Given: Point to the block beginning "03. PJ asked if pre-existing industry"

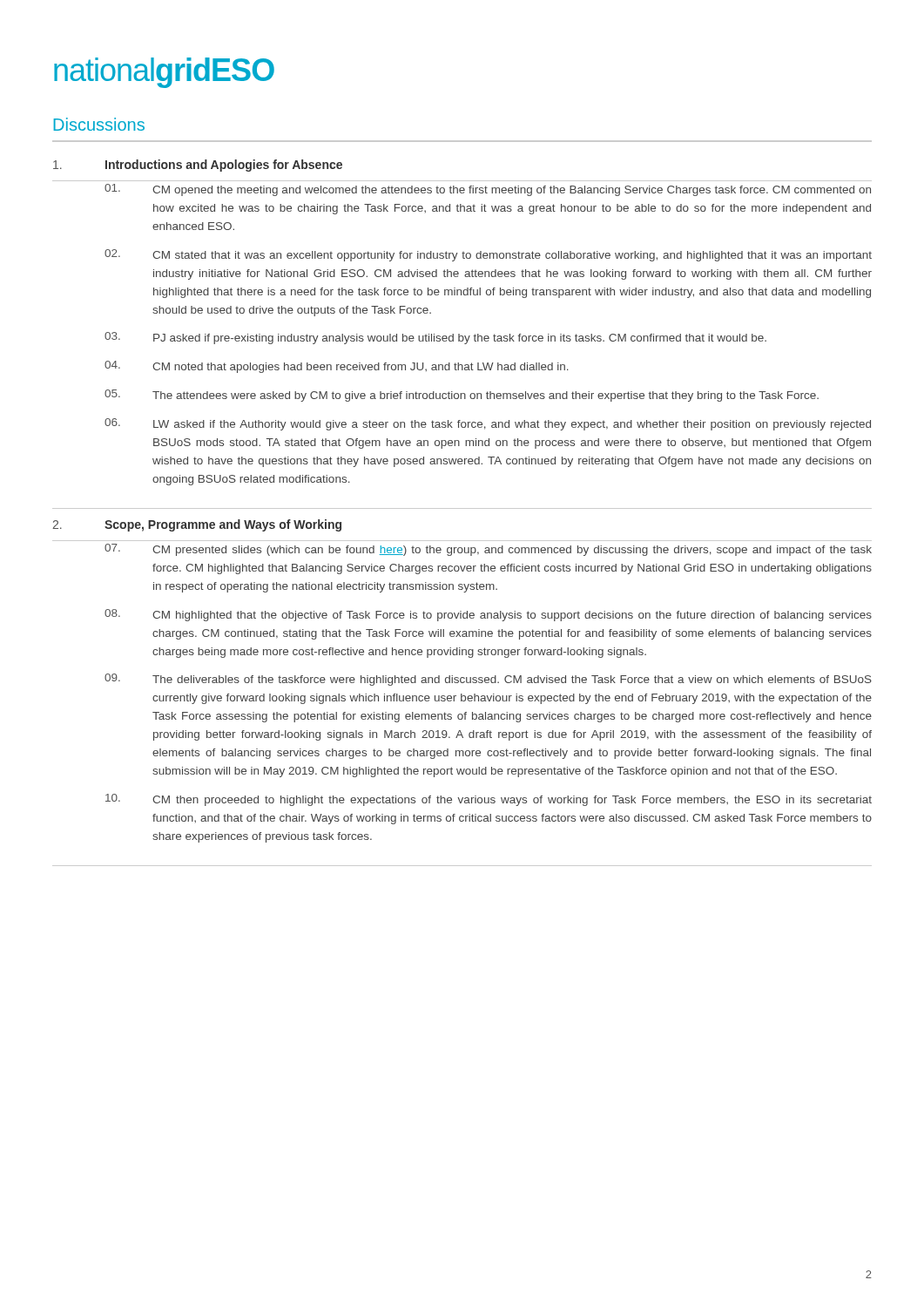Looking at the screenshot, I should pos(436,339).
